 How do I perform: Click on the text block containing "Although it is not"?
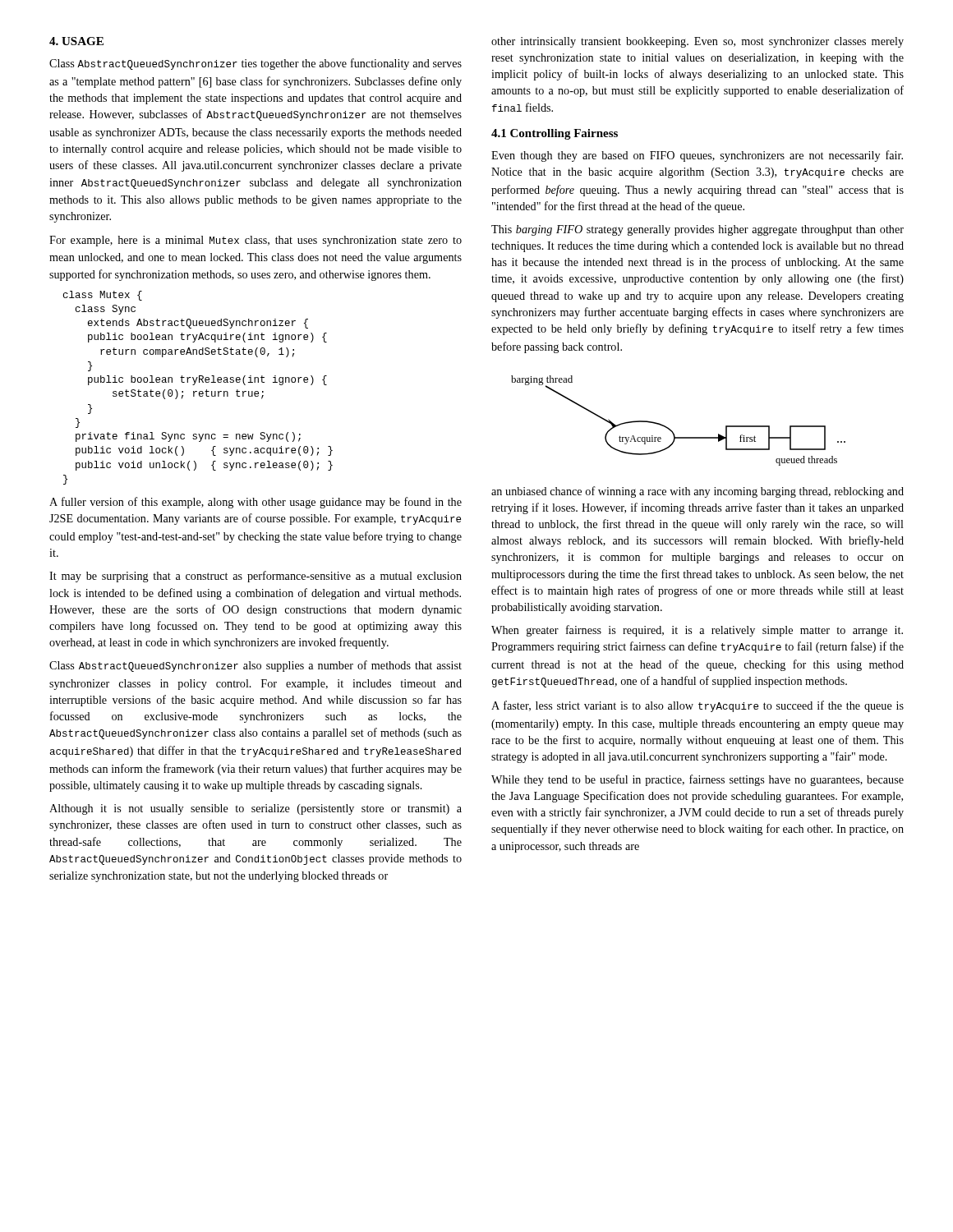[255, 842]
